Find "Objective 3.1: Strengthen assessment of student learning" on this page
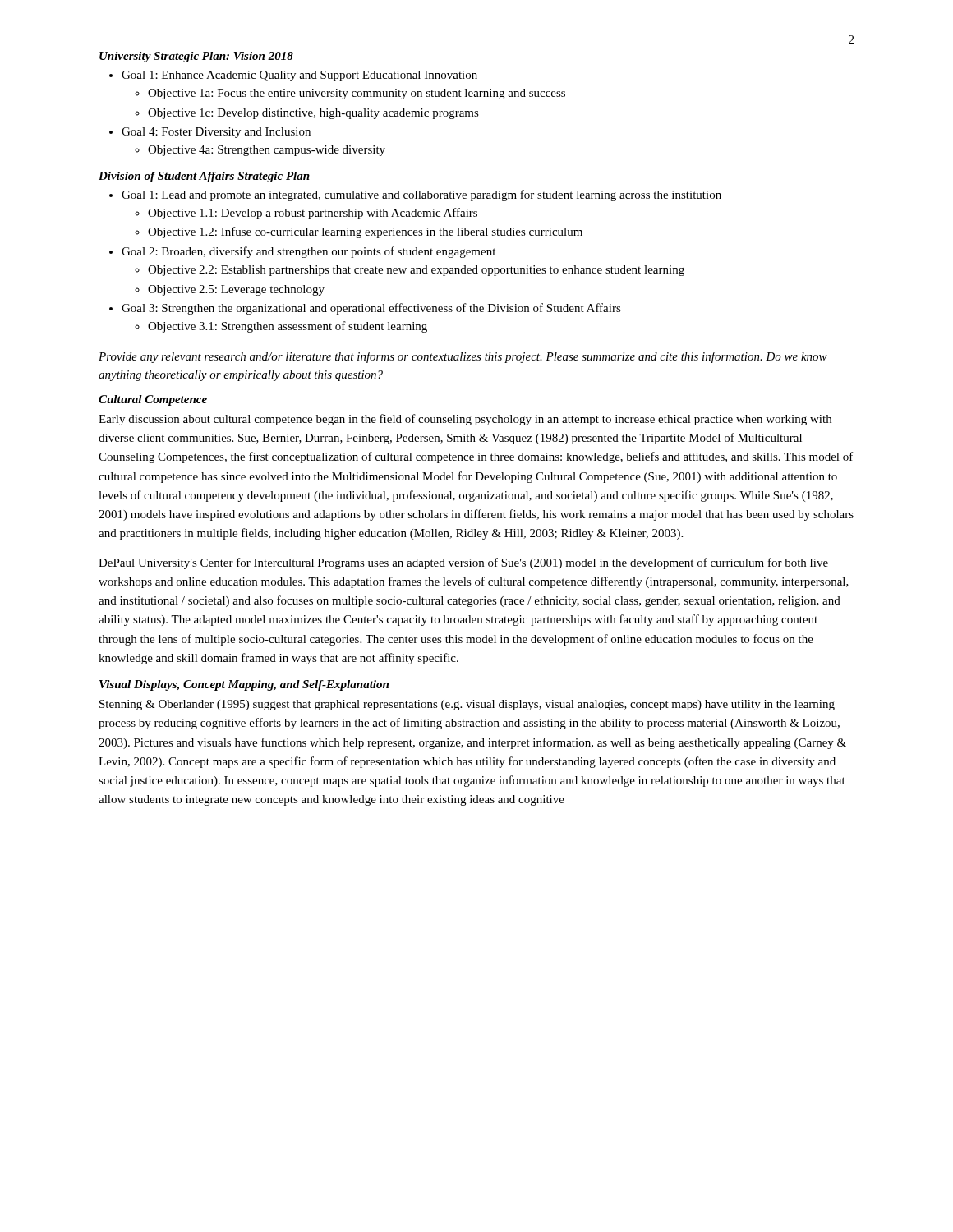The image size is (953, 1232). tap(288, 327)
